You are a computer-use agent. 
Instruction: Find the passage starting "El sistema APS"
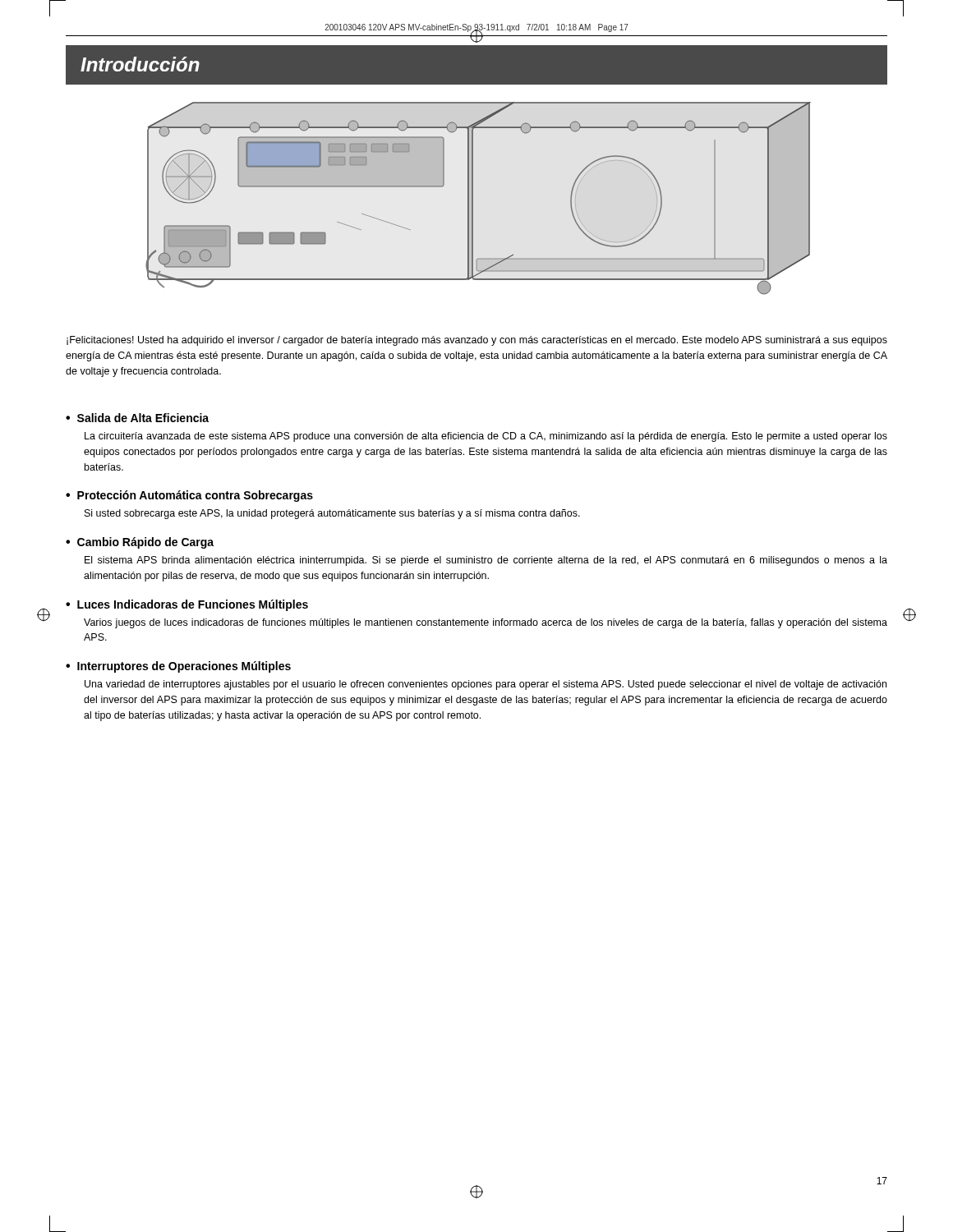[486, 568]
